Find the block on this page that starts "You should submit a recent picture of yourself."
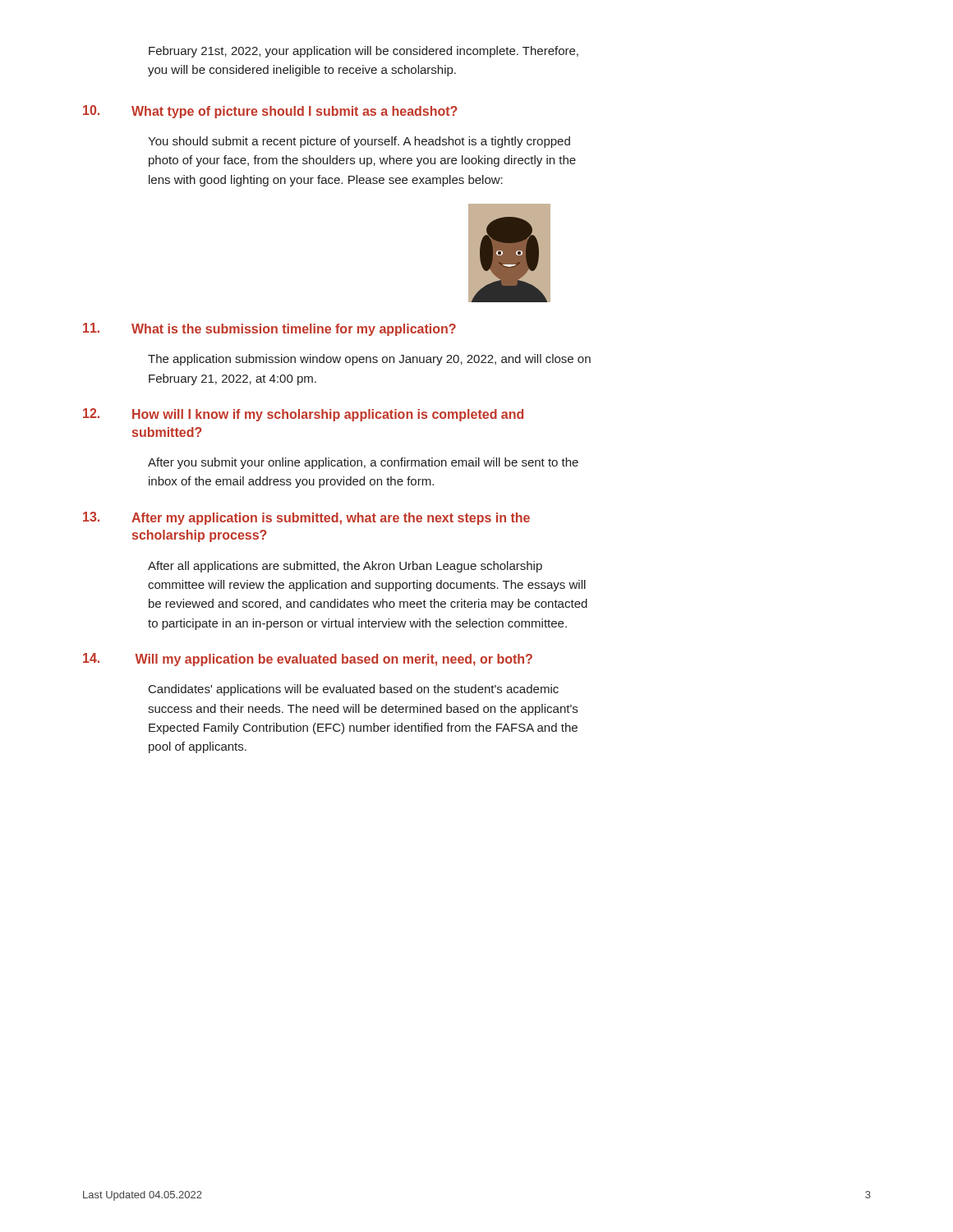Screen dimensions: 1232x953 pos(509,218)
